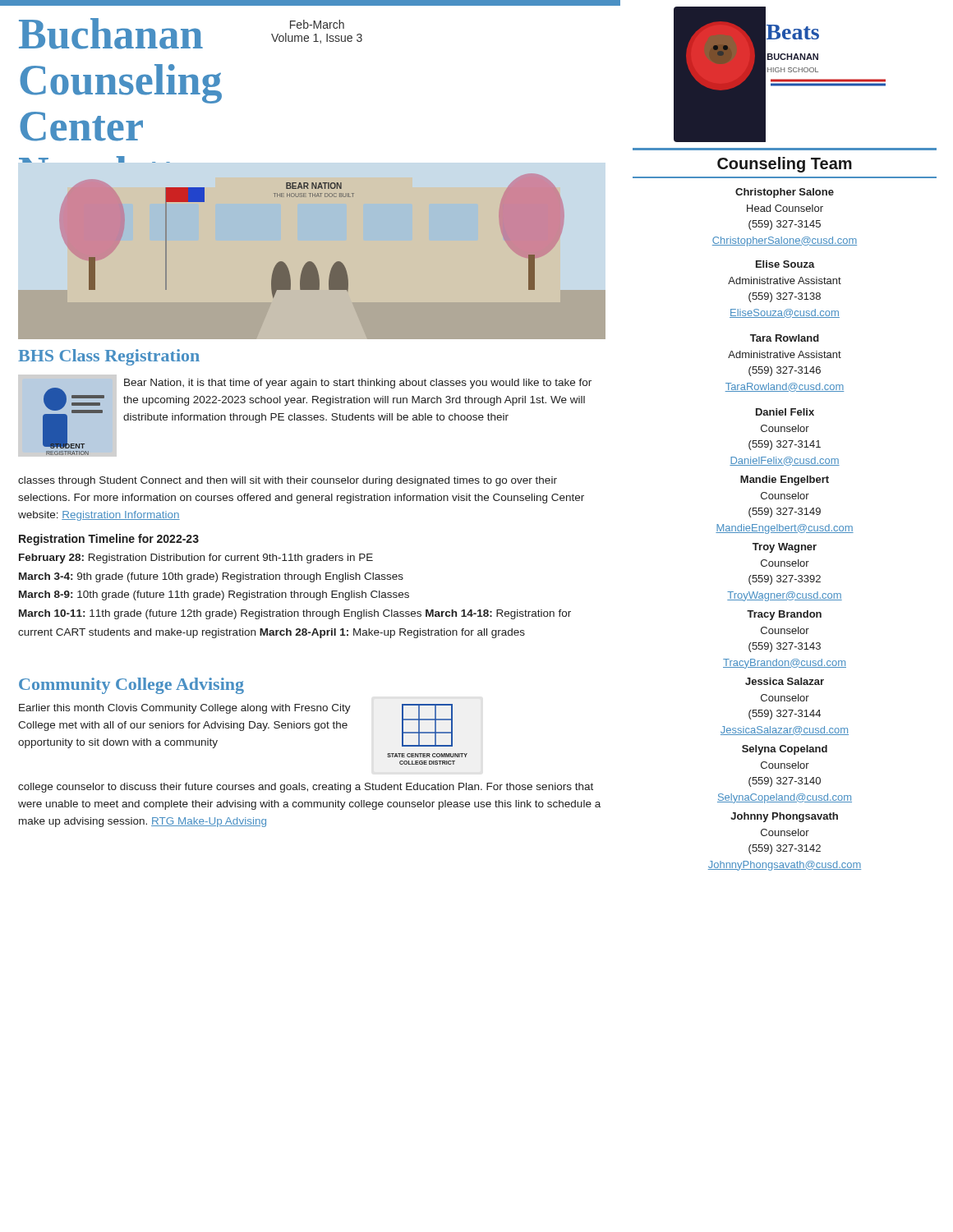Select the text block that says "Jessica Salazar Counselor"
Screen dimensions: 1232x953
(x=785, y=705)
